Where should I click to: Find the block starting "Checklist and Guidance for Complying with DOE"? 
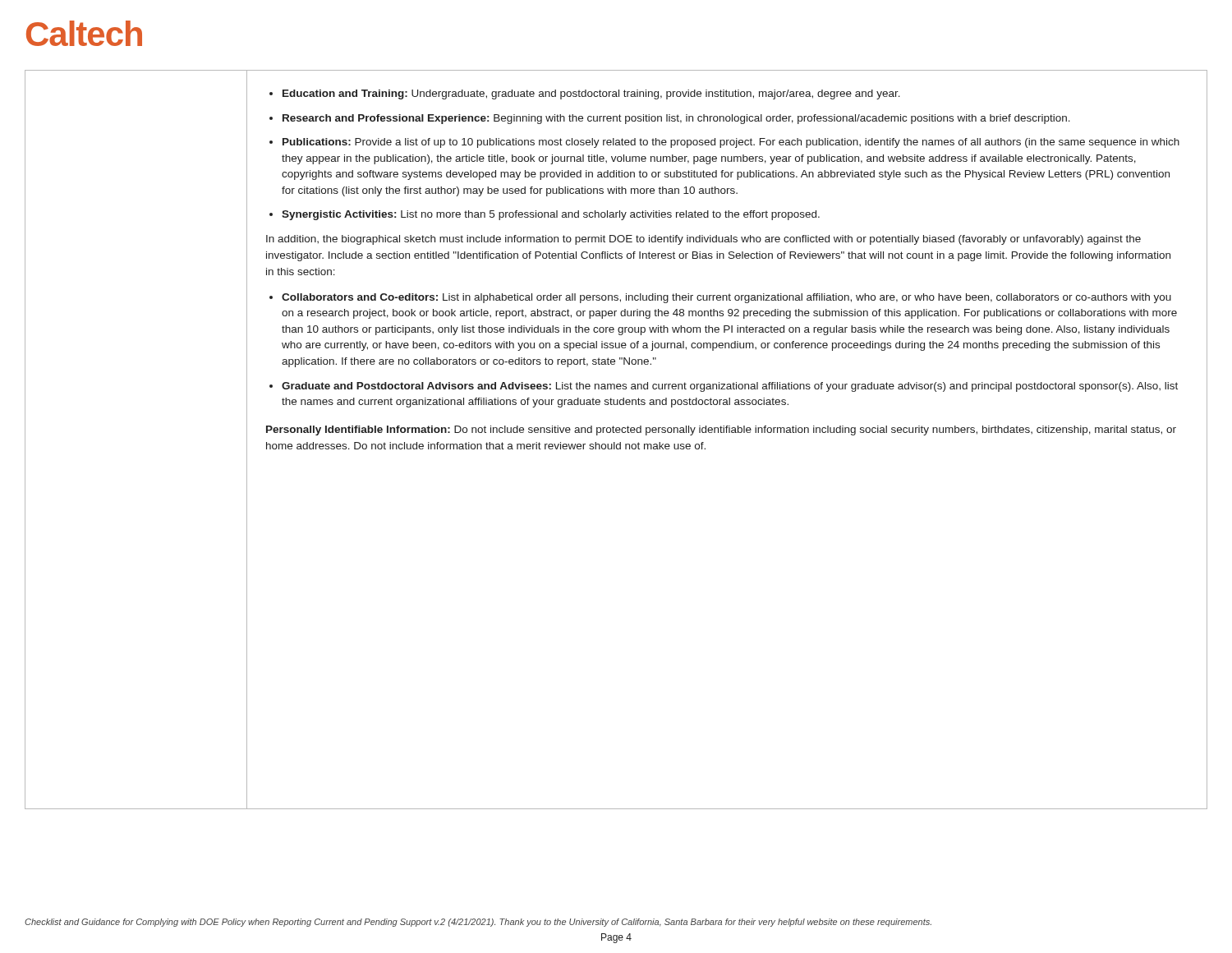pyautogui.click(x=479, y=921)
